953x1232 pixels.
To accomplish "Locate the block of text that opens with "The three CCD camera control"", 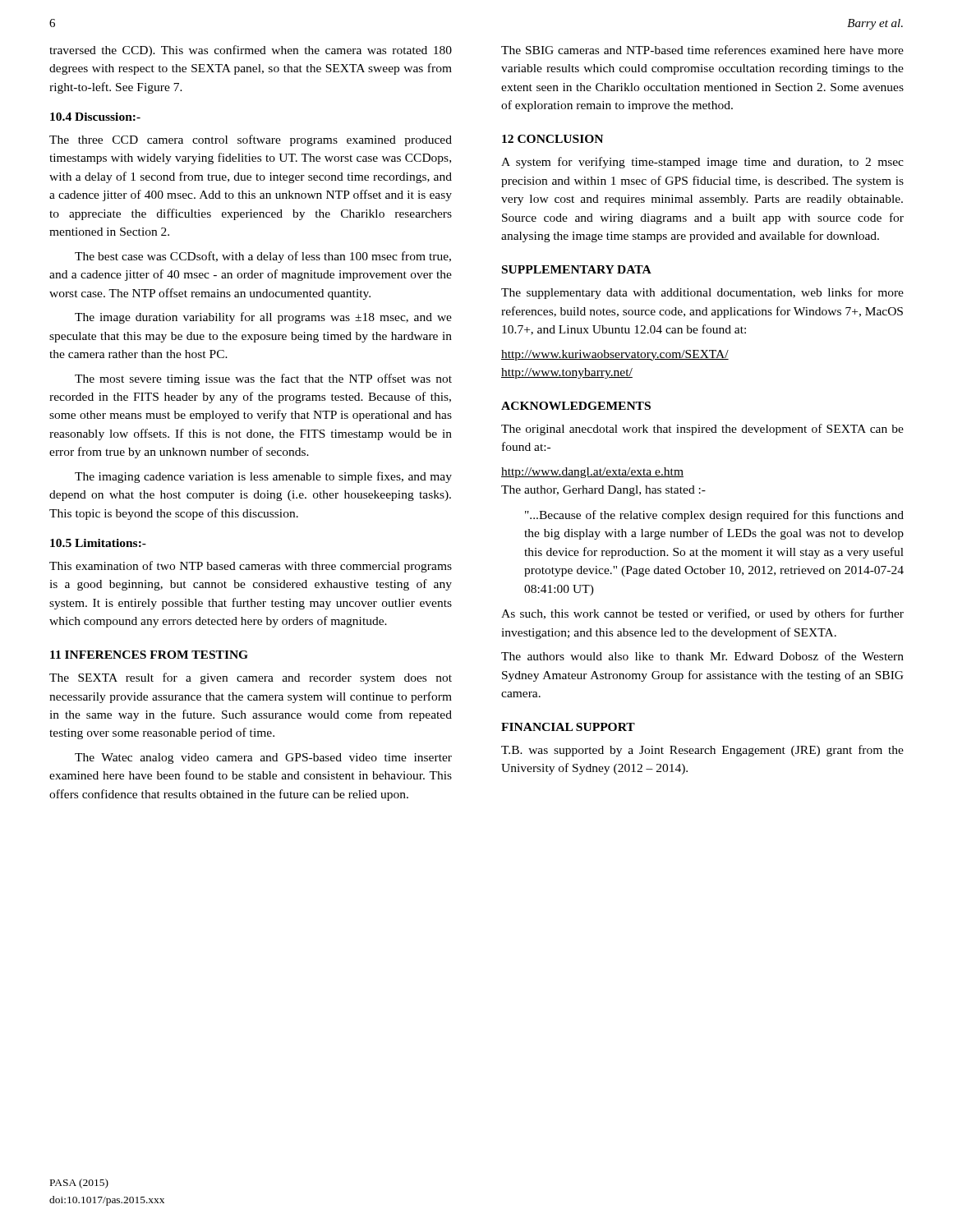I will (251, 327).
